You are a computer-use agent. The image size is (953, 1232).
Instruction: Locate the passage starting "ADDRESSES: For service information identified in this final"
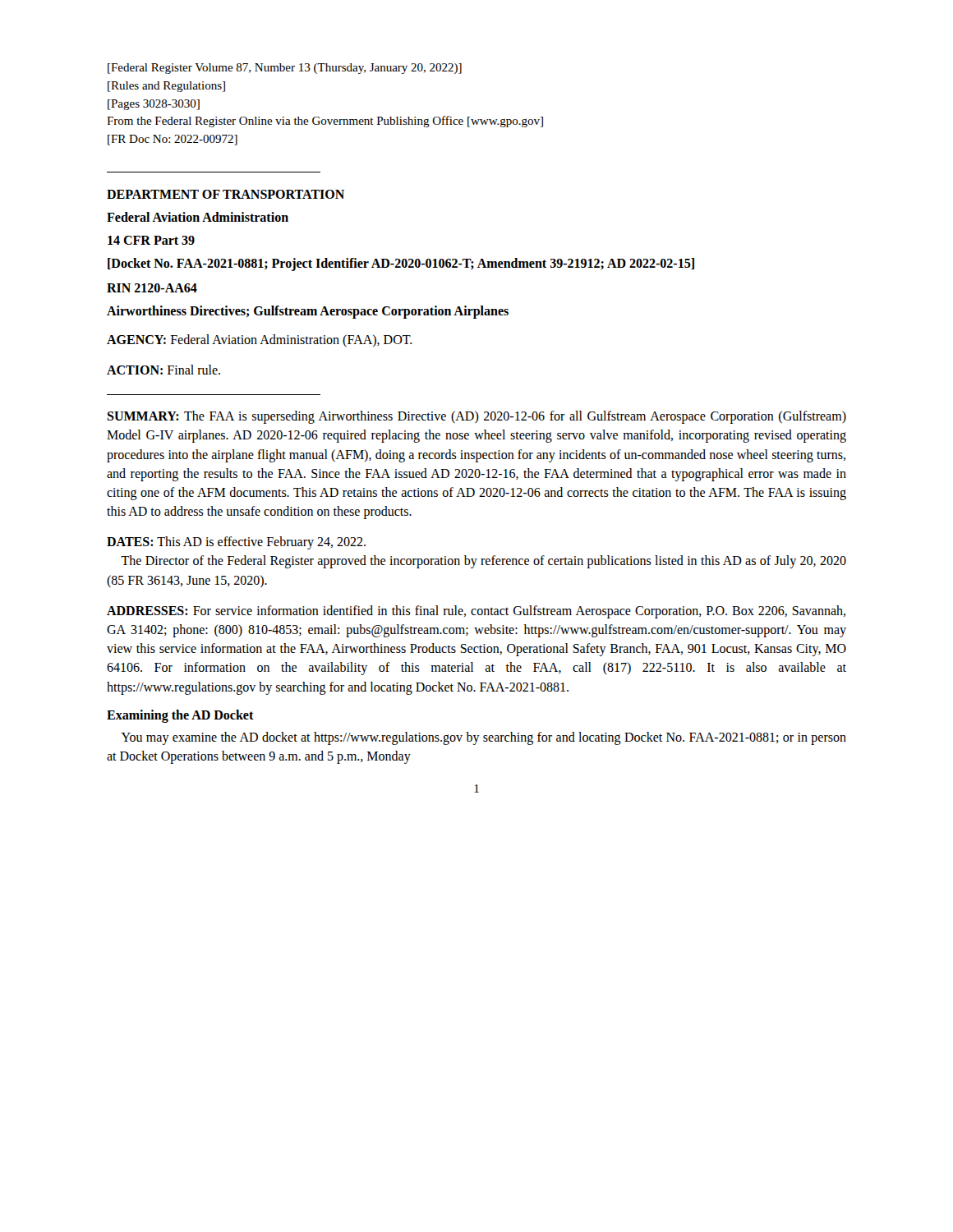[476, 649]
